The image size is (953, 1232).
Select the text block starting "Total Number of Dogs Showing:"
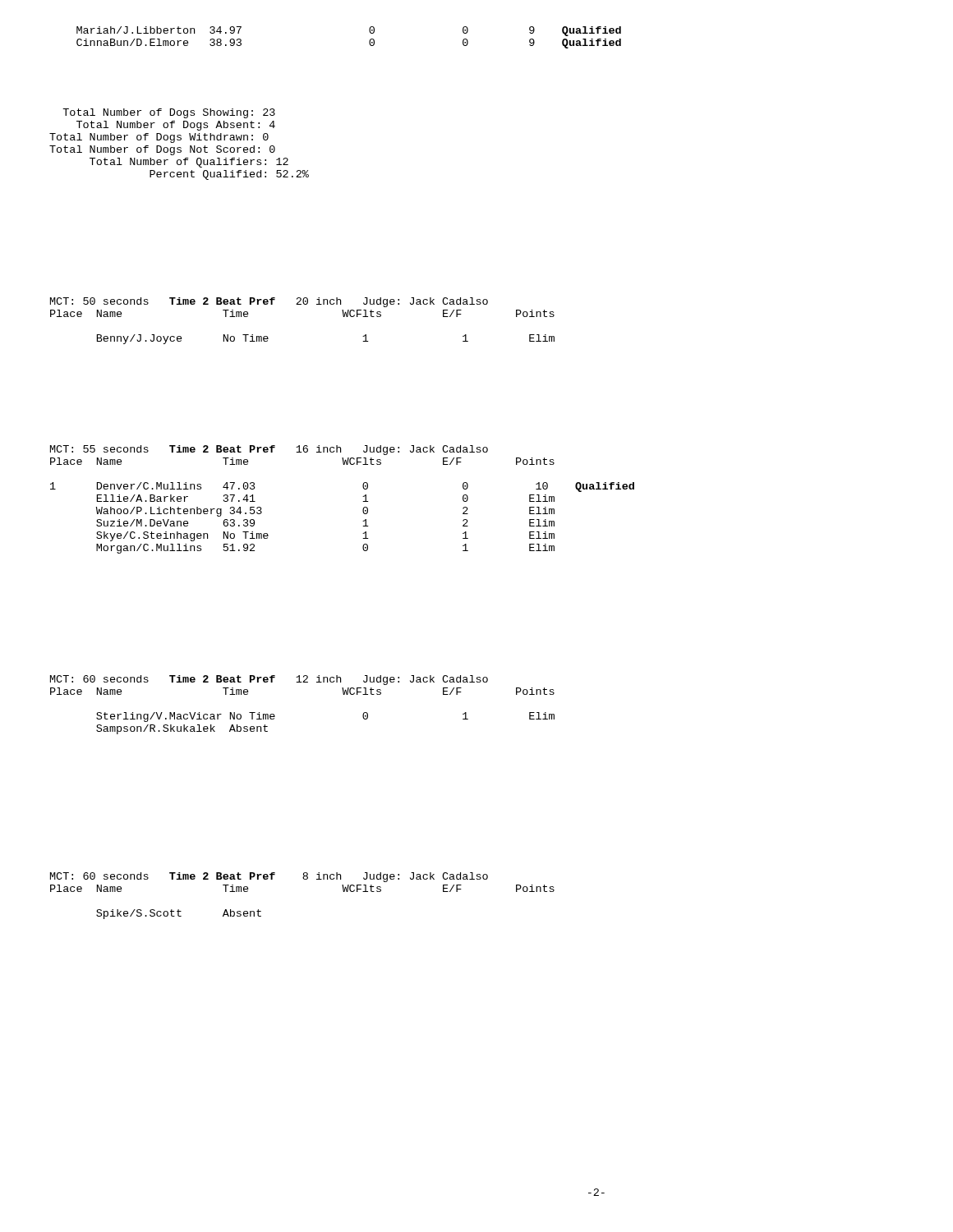(179, 144)
